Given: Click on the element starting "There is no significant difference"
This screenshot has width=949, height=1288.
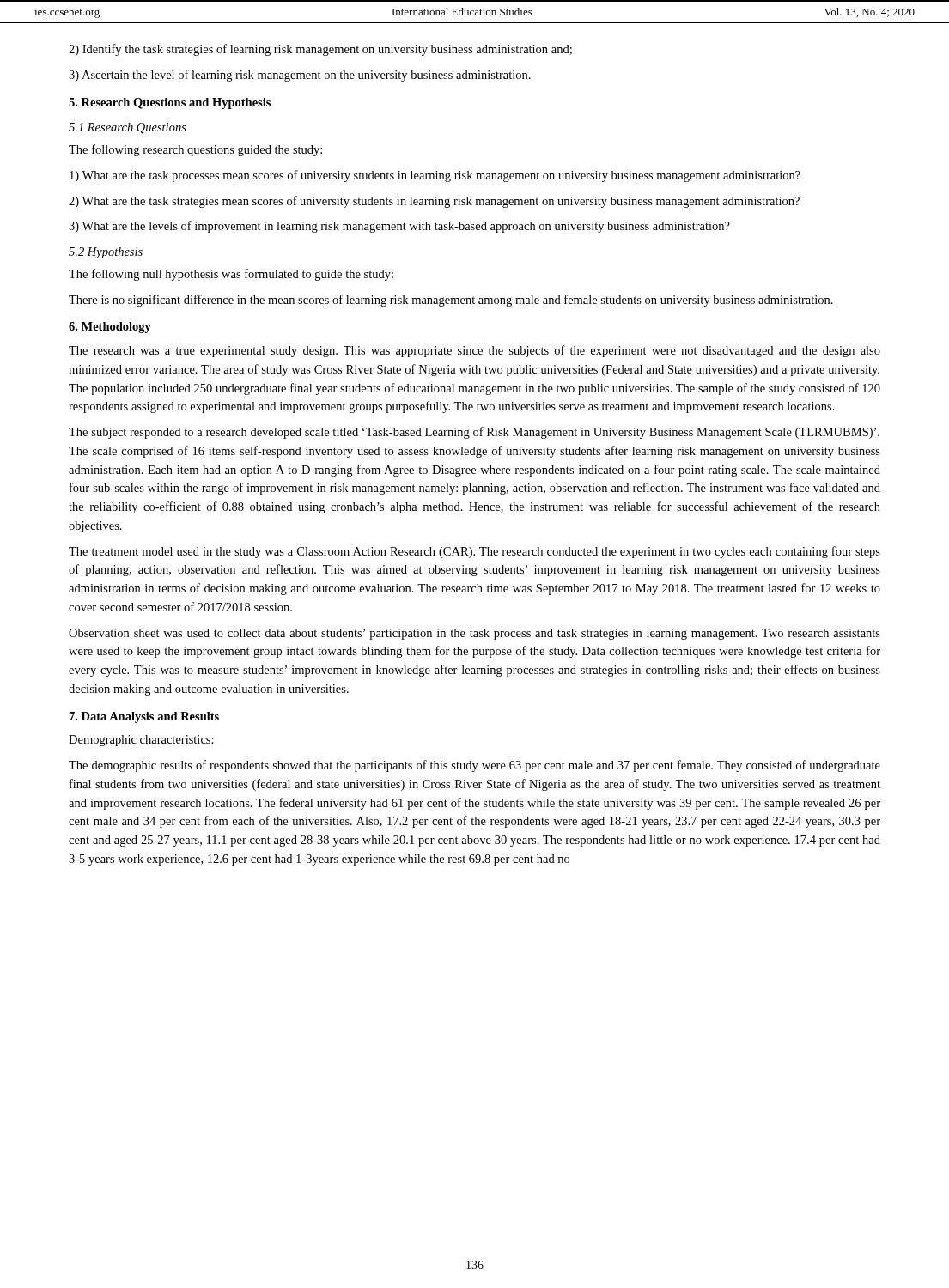Looking at the screenshot, I should click(474, 300).
